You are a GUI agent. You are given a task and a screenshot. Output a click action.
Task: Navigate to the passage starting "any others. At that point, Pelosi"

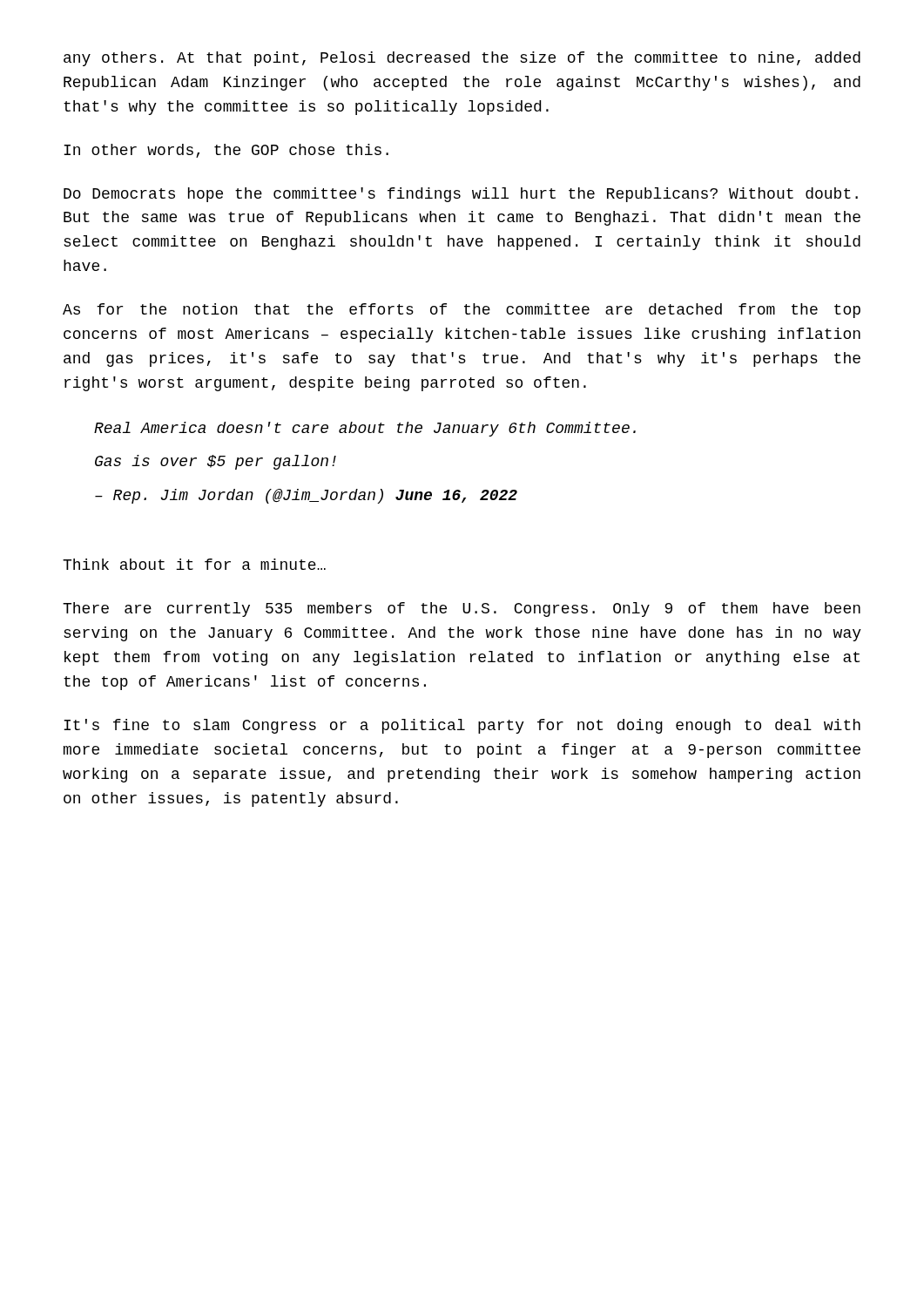[462, 83]
